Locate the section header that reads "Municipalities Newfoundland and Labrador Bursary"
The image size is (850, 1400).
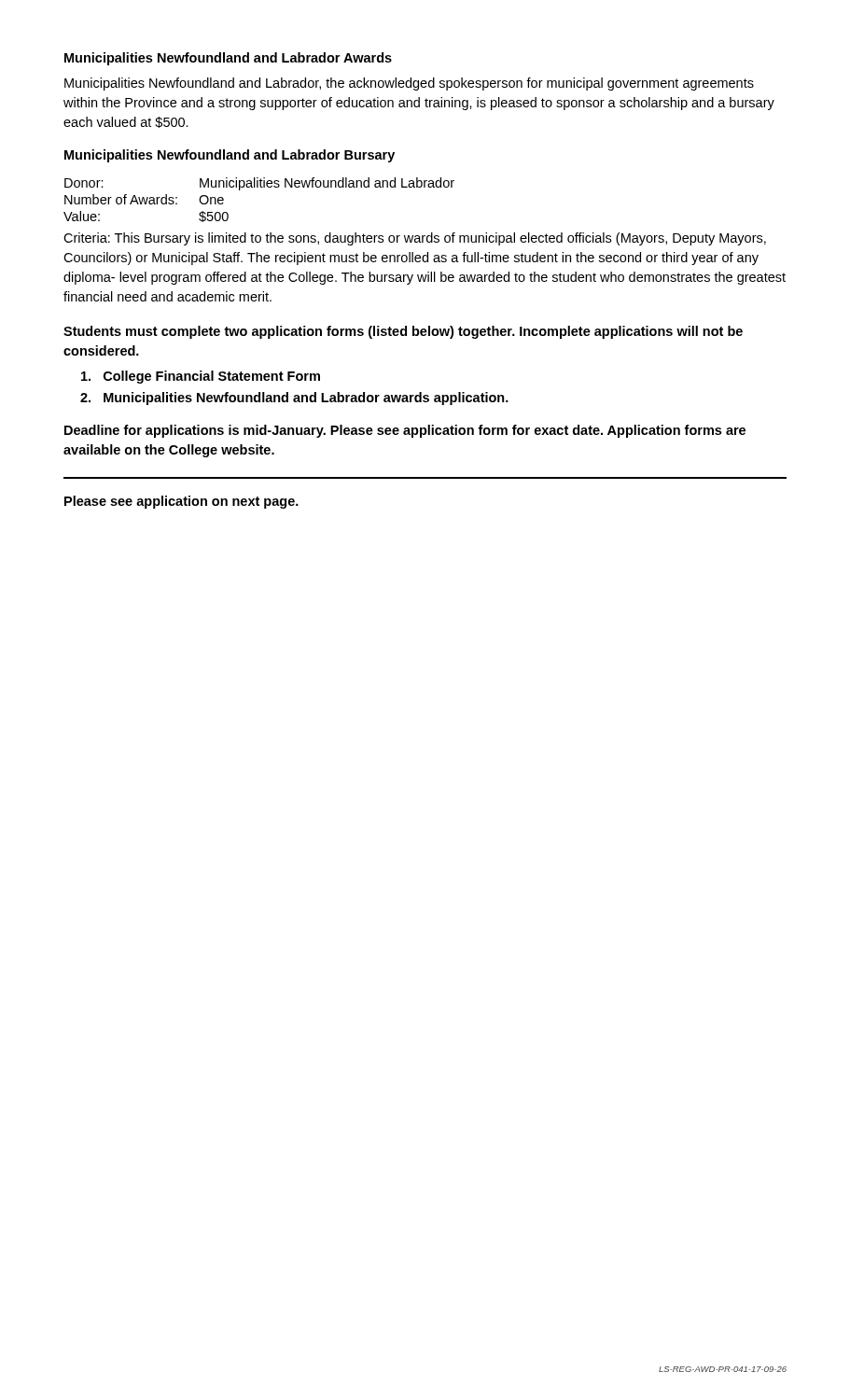click(x=229, y=155)
